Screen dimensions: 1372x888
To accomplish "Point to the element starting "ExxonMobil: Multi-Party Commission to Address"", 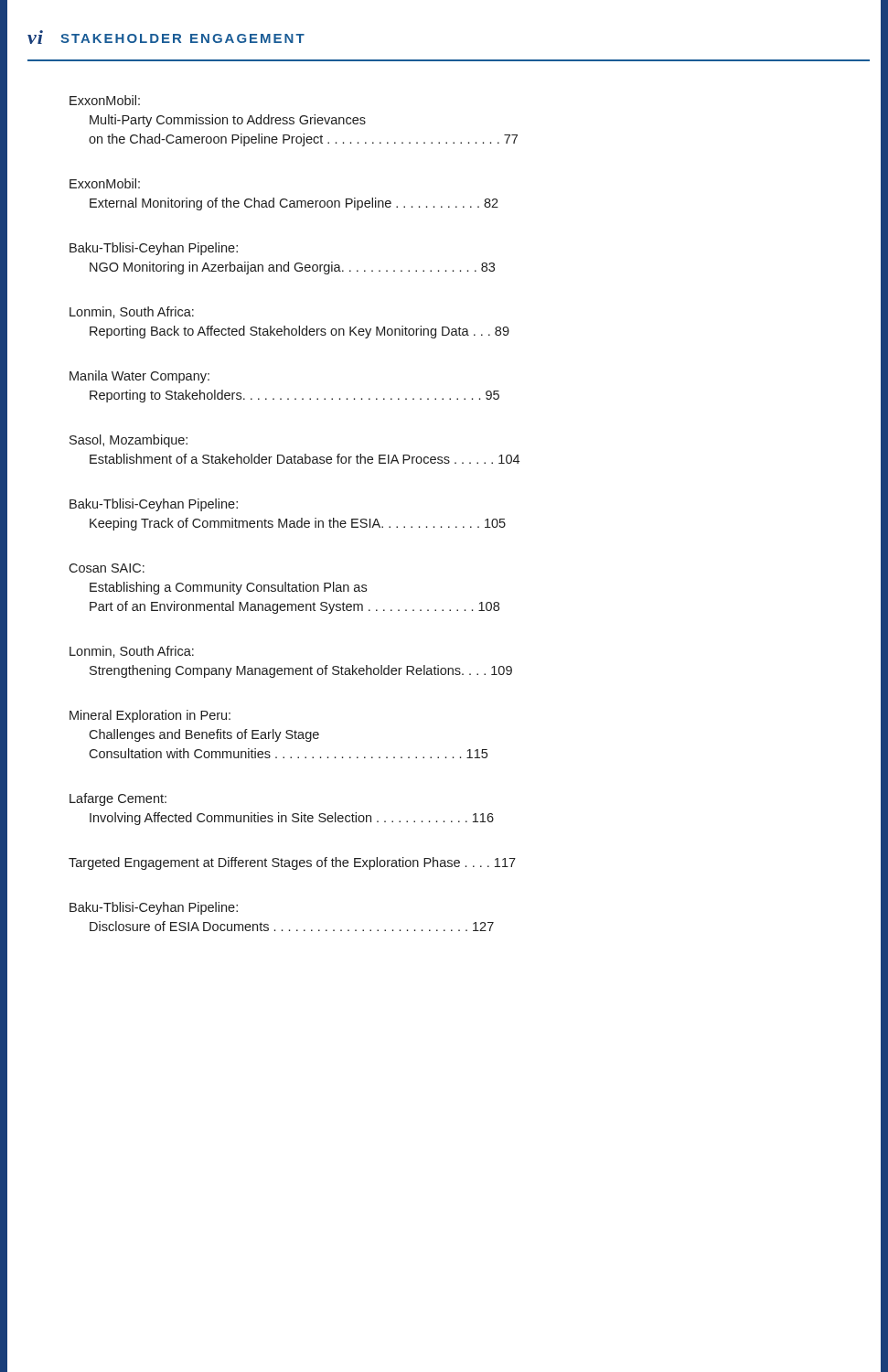I will pyautogui.click(x=105, y=100).
